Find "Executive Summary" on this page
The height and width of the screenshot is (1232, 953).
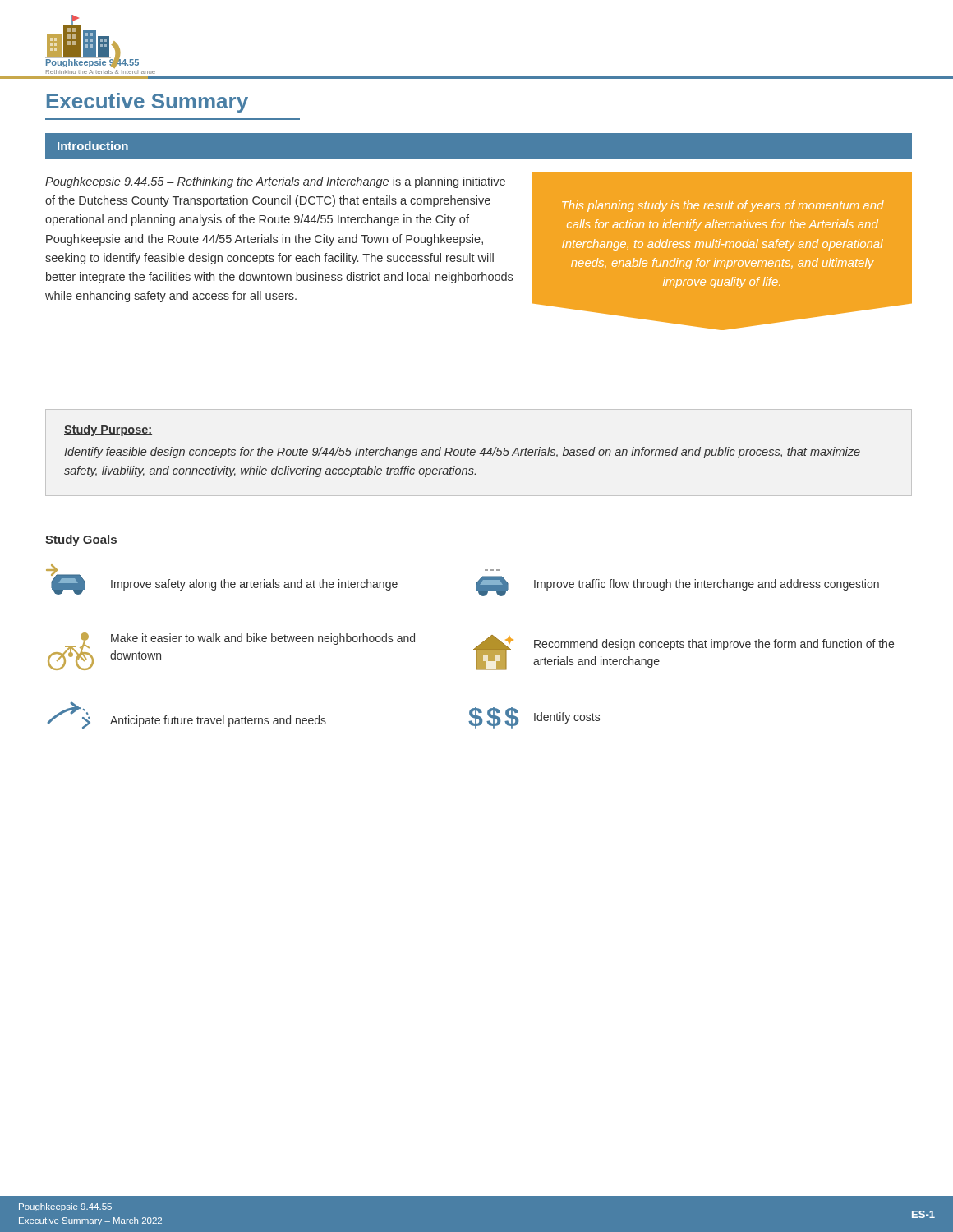point(147,101)
